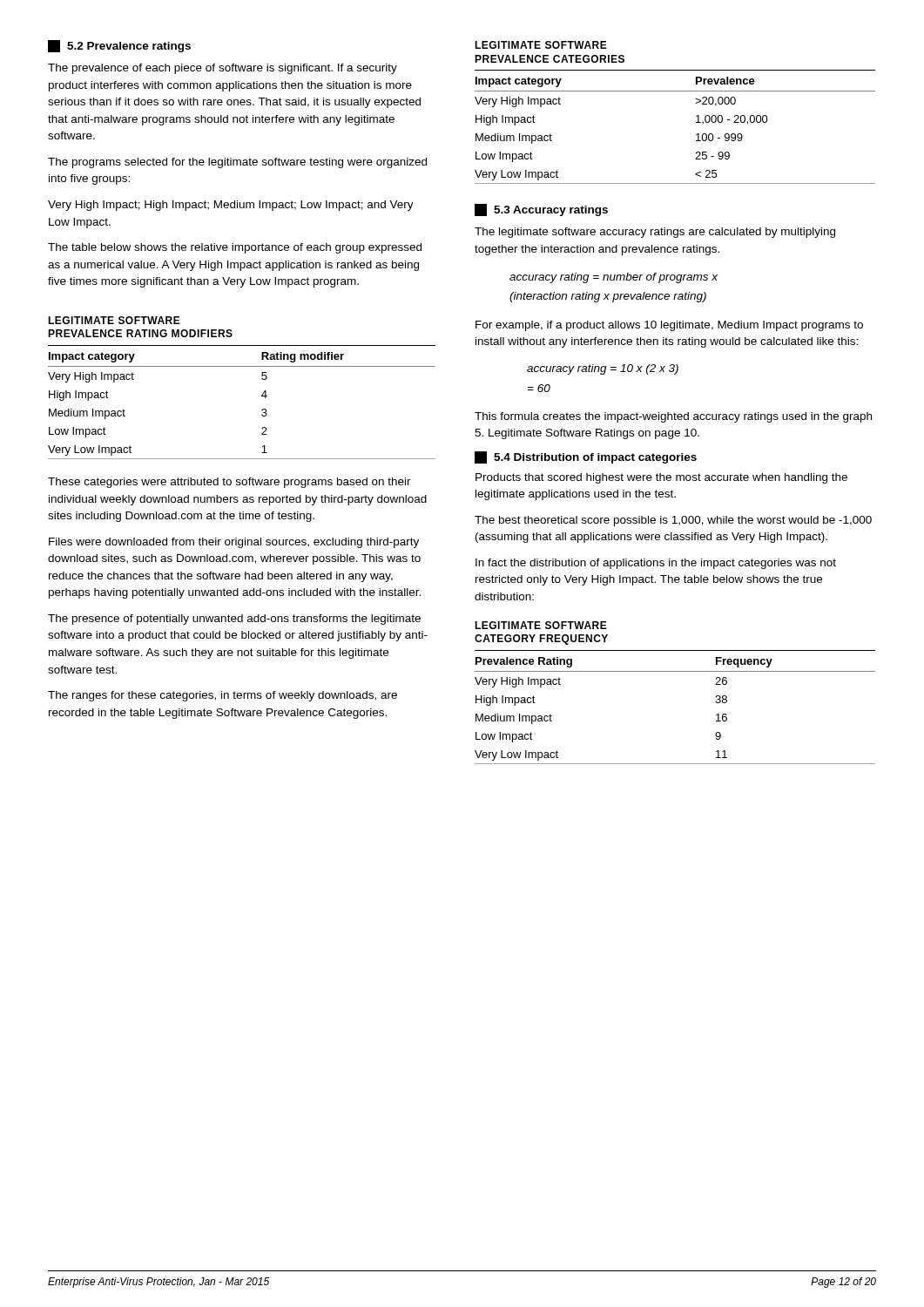Select the block starting "5.4 Distribution of impact categories"
924x1307 pixels.
tap(586, 457)
